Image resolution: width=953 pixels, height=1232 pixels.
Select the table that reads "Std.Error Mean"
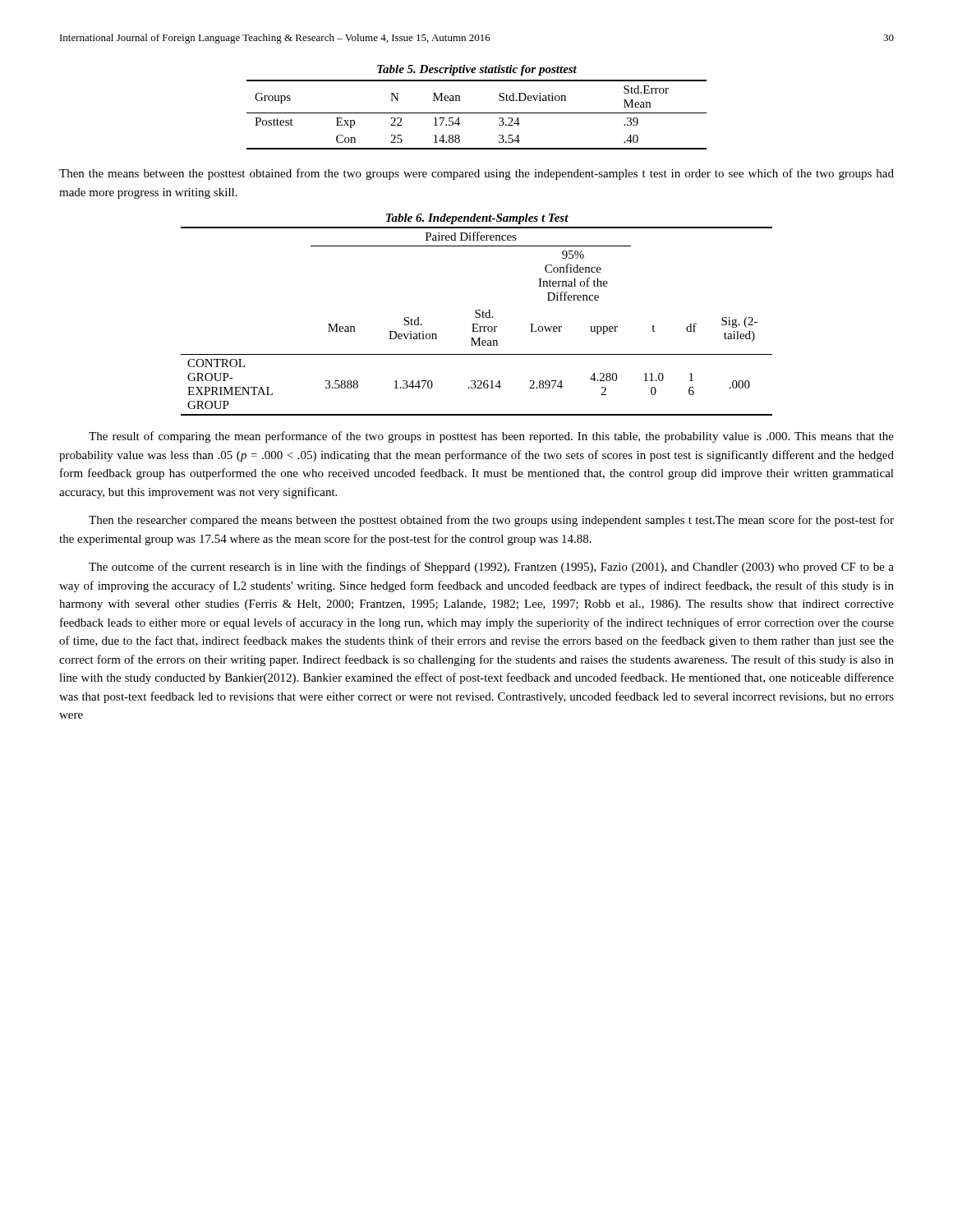tap(476, 106)
